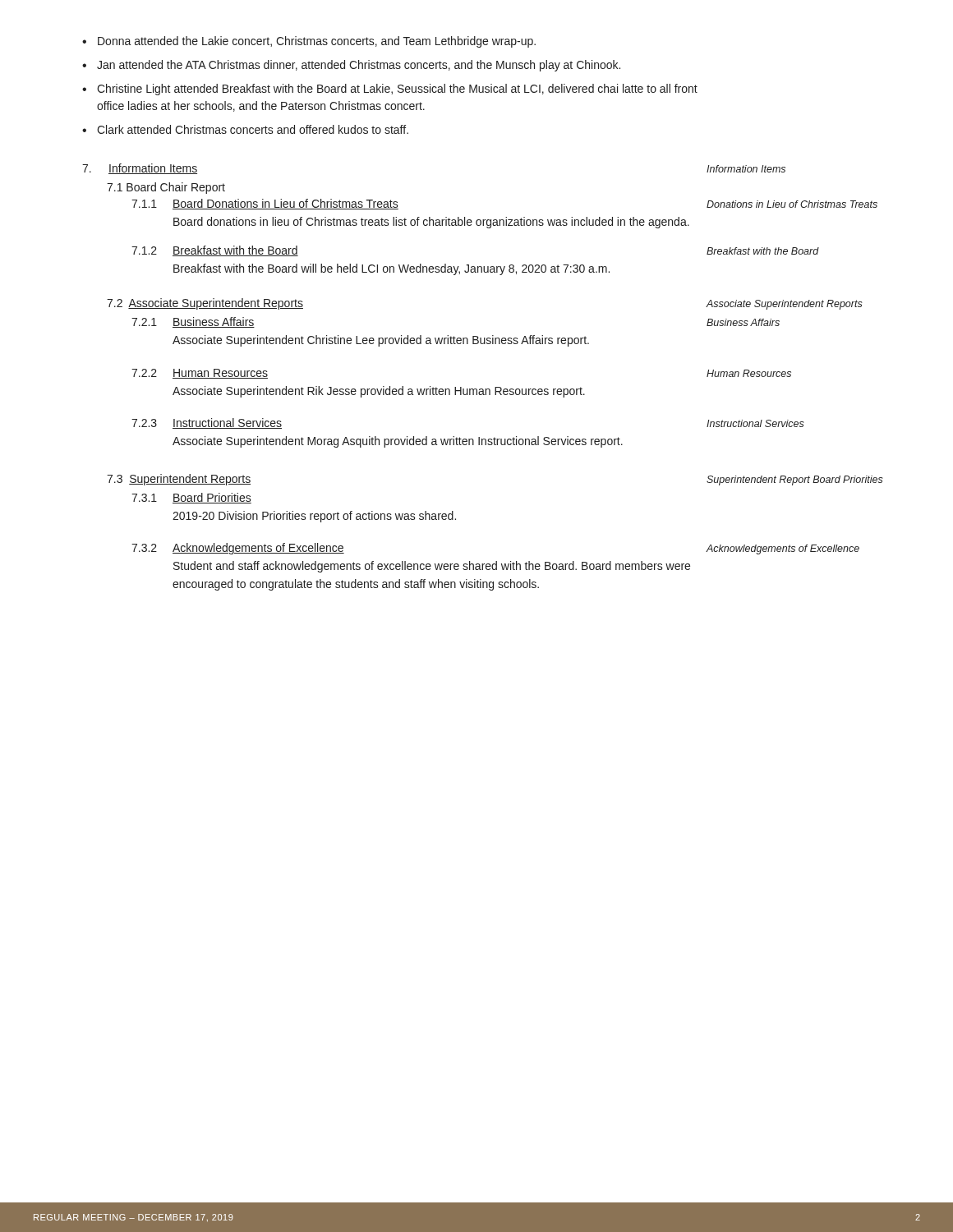Locate the block of text that opens with "Board donations in lieu of Christmas treats list"

[x=431, y=222]
